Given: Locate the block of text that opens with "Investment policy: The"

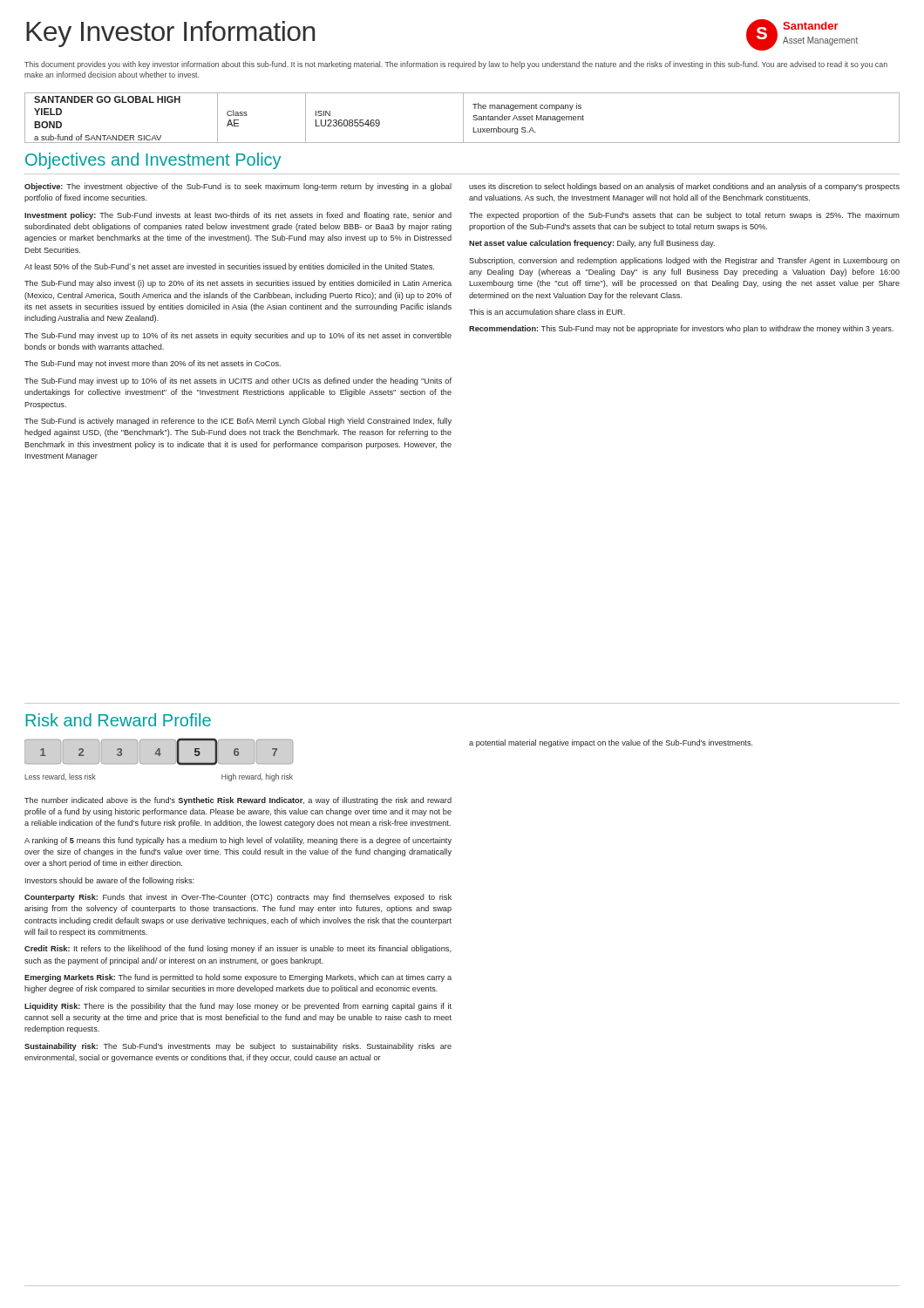Looking at the screenshot, I should 238,233.
